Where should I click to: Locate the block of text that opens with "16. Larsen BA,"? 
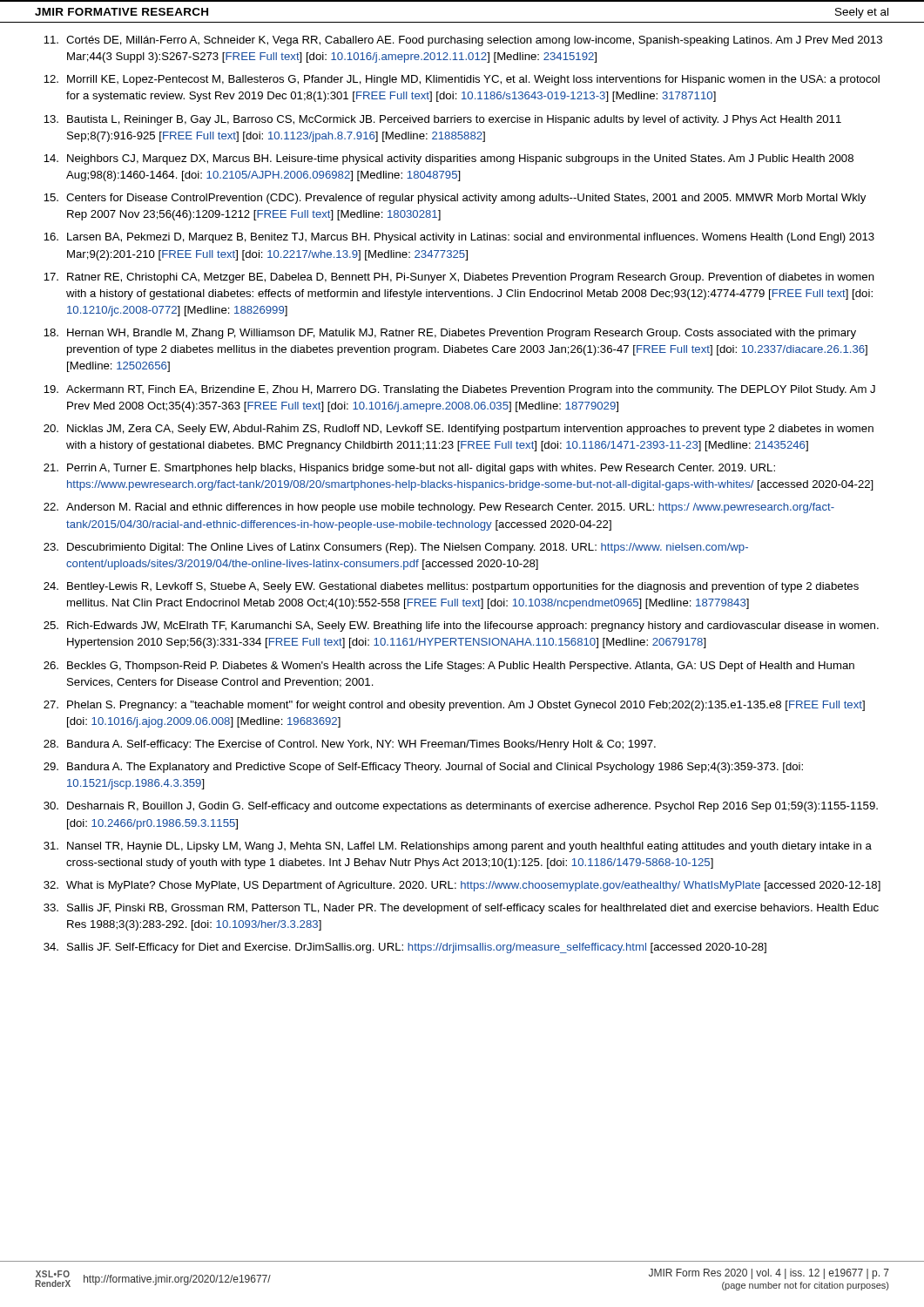(462, 245)
